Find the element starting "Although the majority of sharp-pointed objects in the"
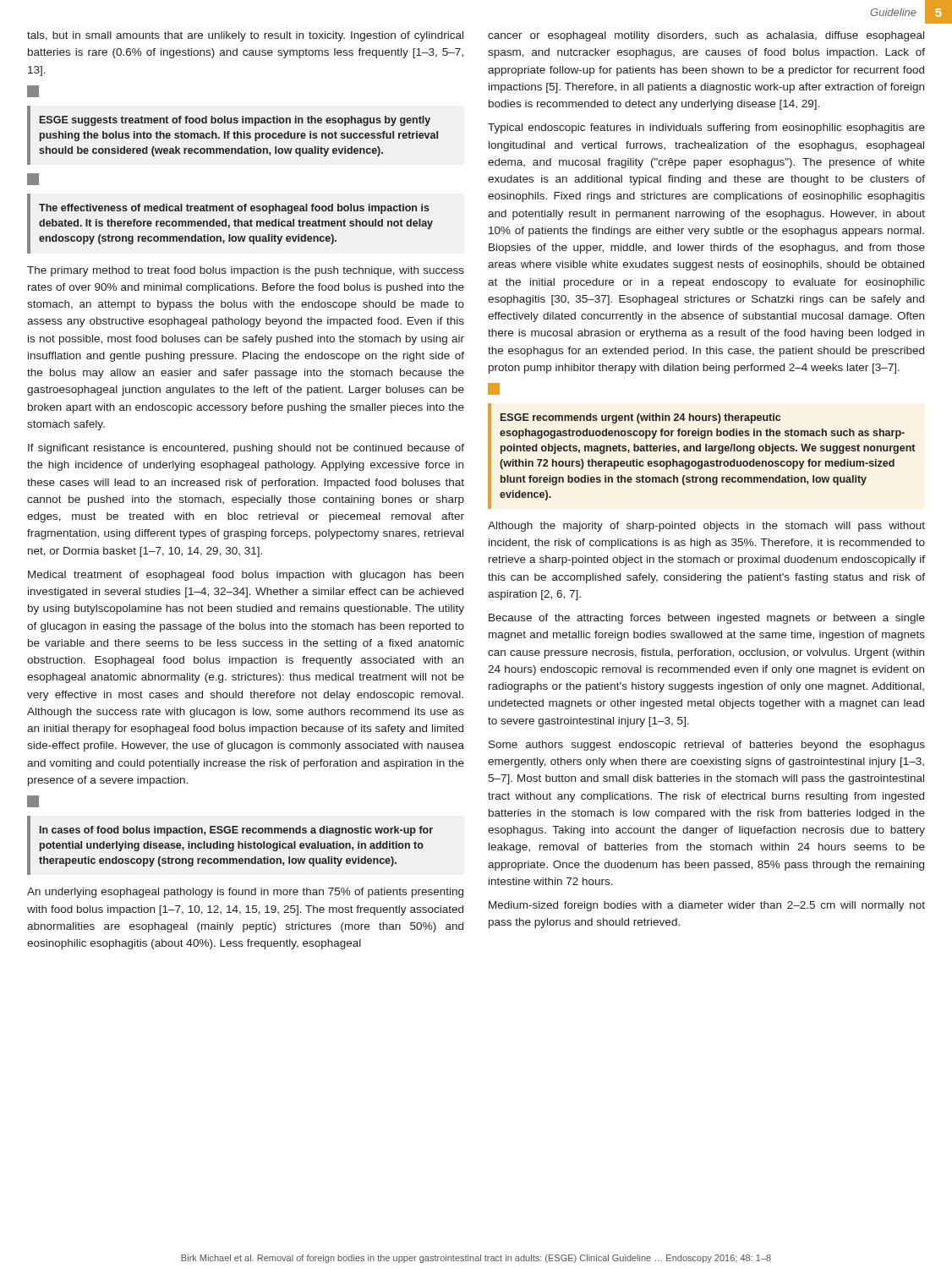This screenshot has height=1268, width=952. point(706,527)
